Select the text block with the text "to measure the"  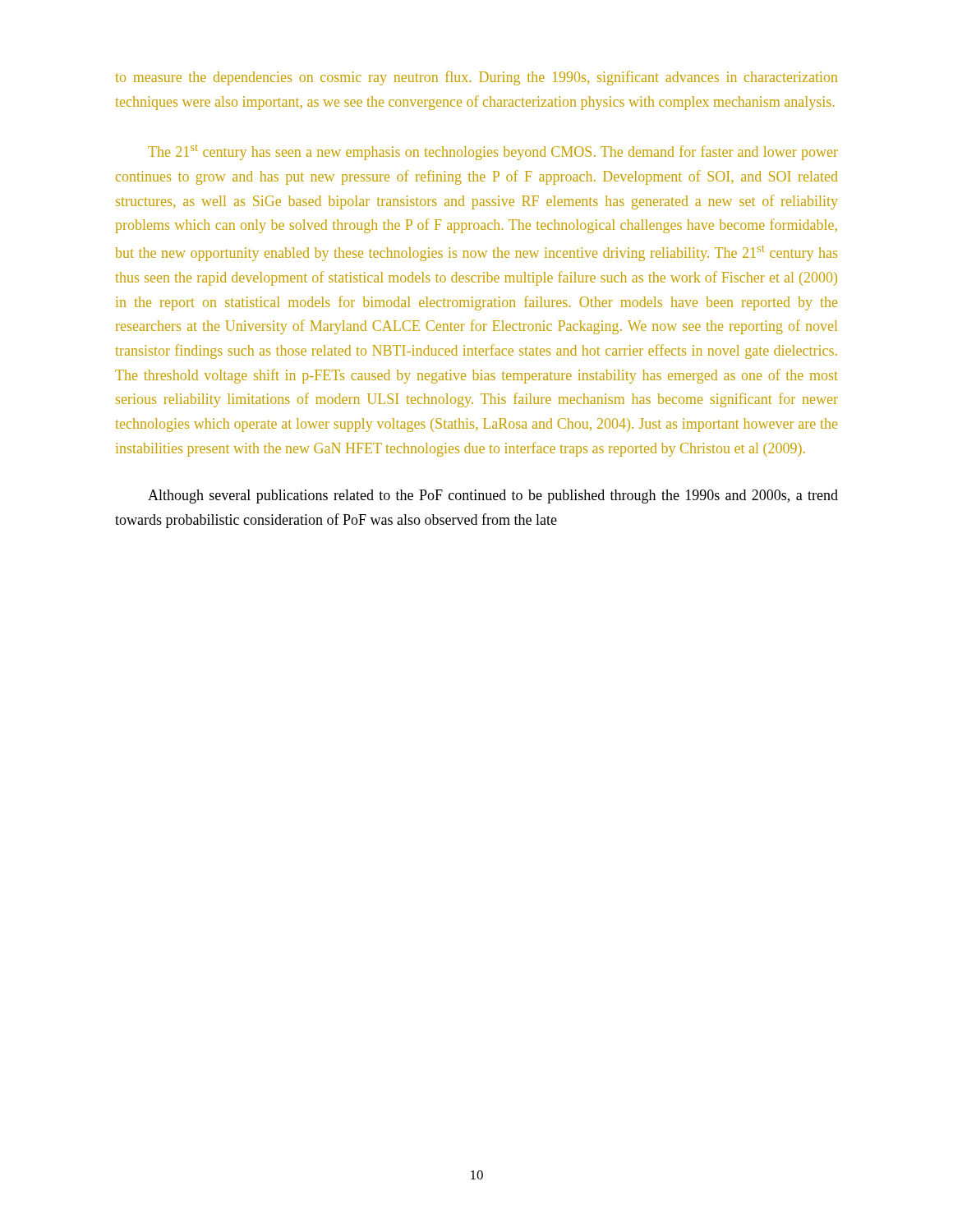(x=476, y=299)
